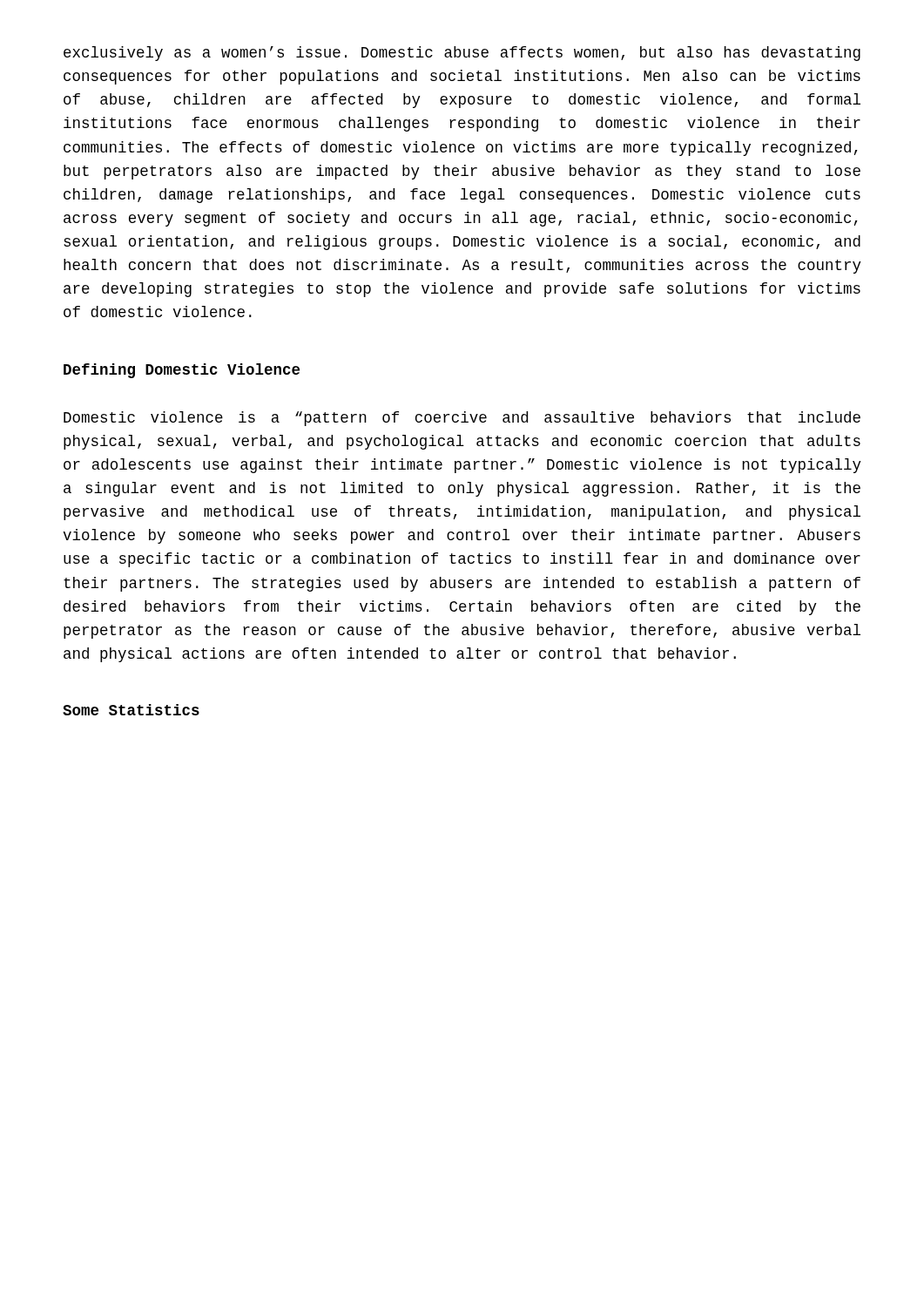Point to the region starting "Defining Domestic Violence"
This screenshot has height=1307, width=924.
[182, 370]
